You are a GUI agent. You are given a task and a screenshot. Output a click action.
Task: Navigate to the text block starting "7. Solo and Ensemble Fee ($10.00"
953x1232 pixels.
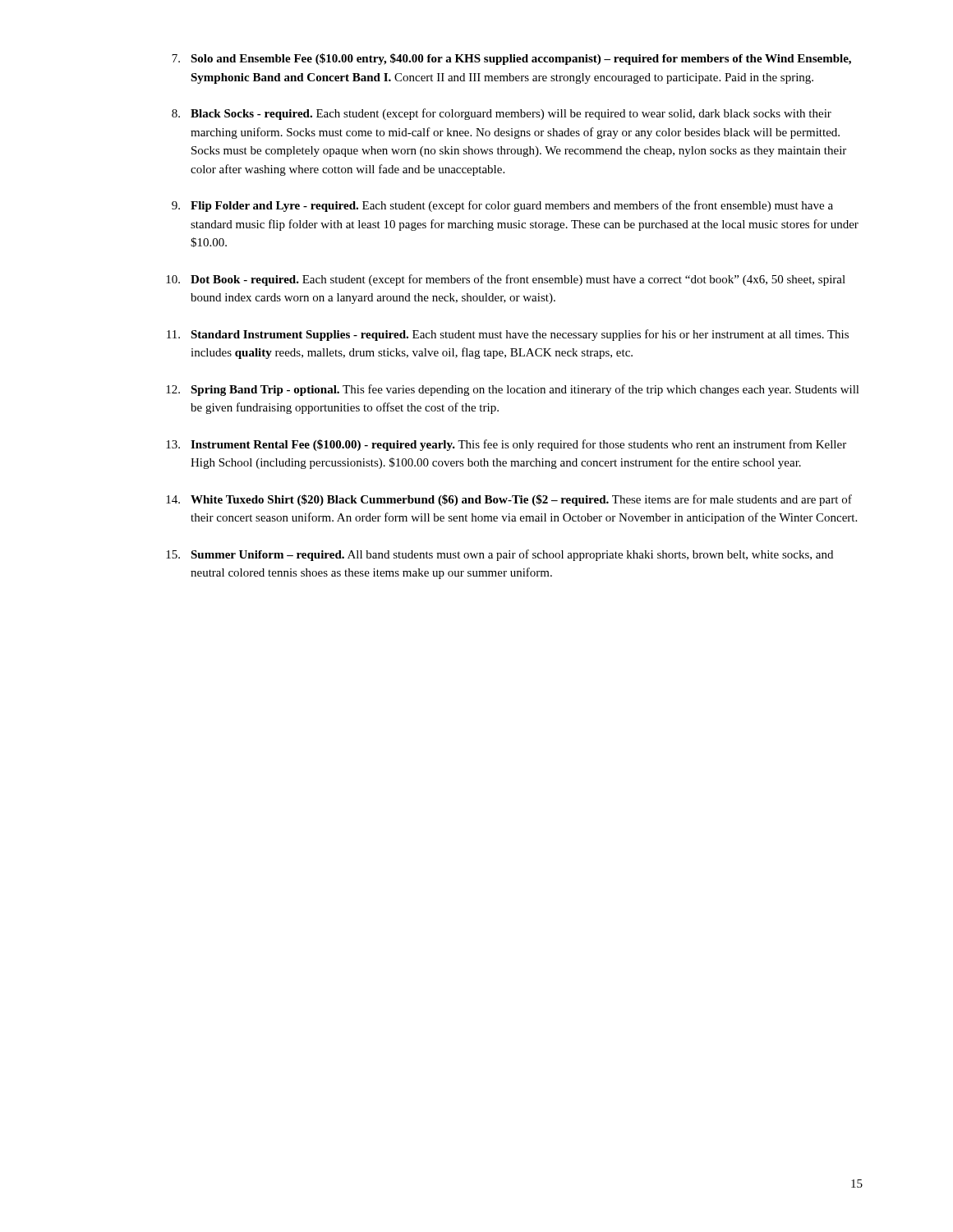[497, 68]
